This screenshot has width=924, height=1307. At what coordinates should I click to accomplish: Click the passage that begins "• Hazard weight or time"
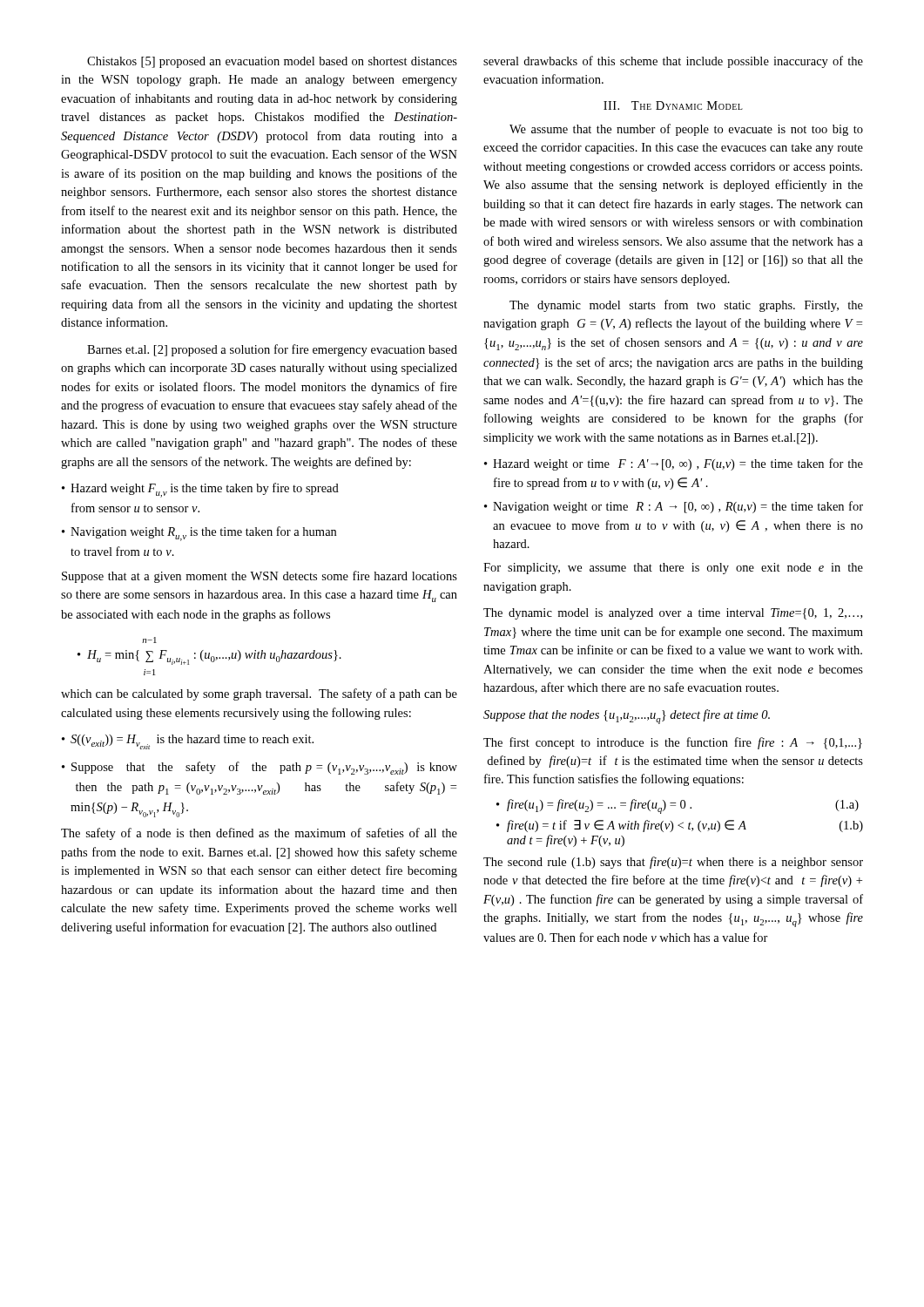673,474
